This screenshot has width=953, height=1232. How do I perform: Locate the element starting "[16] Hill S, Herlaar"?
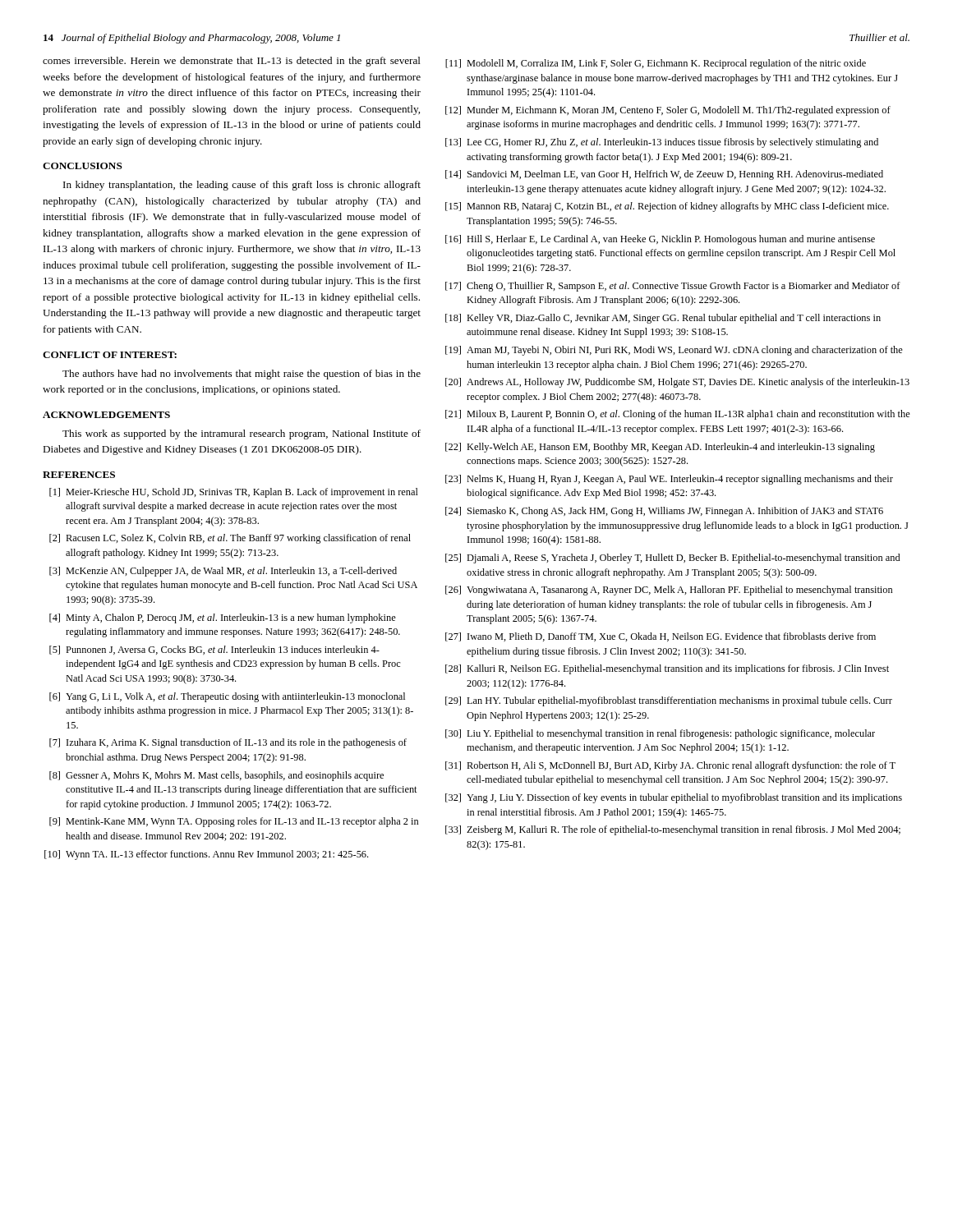click(x=677, y=254)
